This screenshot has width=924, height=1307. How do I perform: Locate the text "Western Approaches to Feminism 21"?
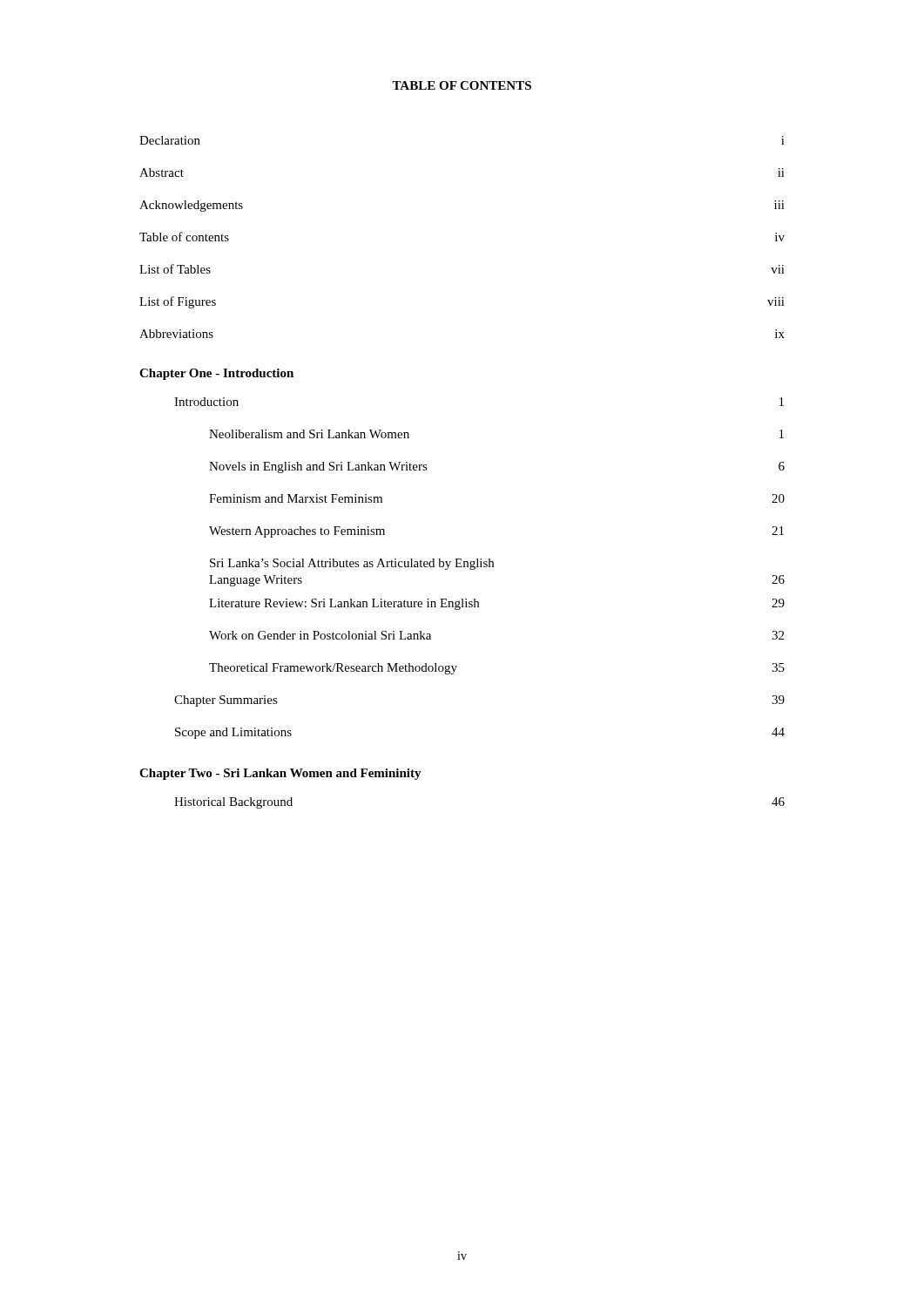pos(301,532)
